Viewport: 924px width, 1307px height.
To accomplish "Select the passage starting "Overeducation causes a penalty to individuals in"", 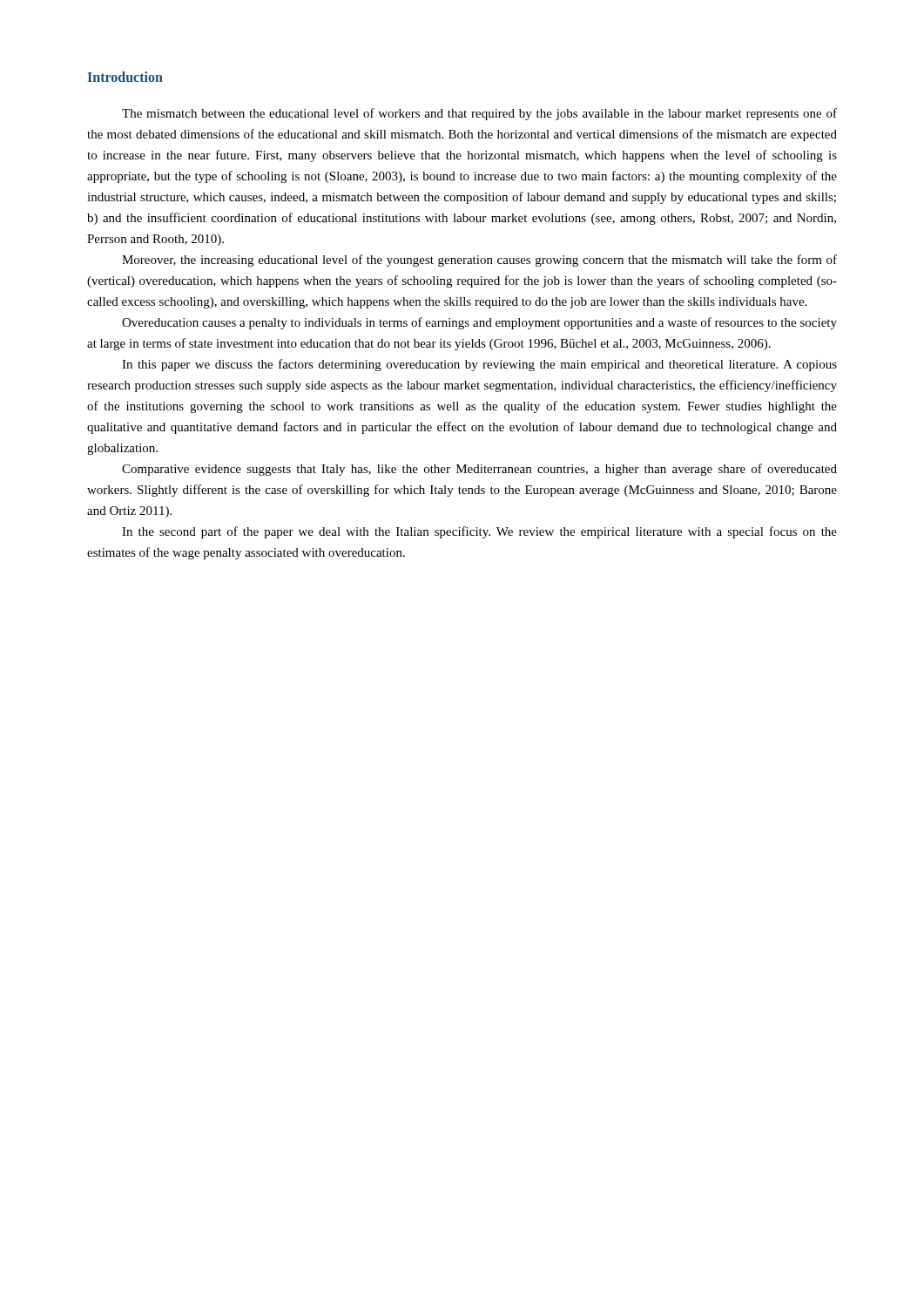I will pyautogui.click(x=462, y=333).
